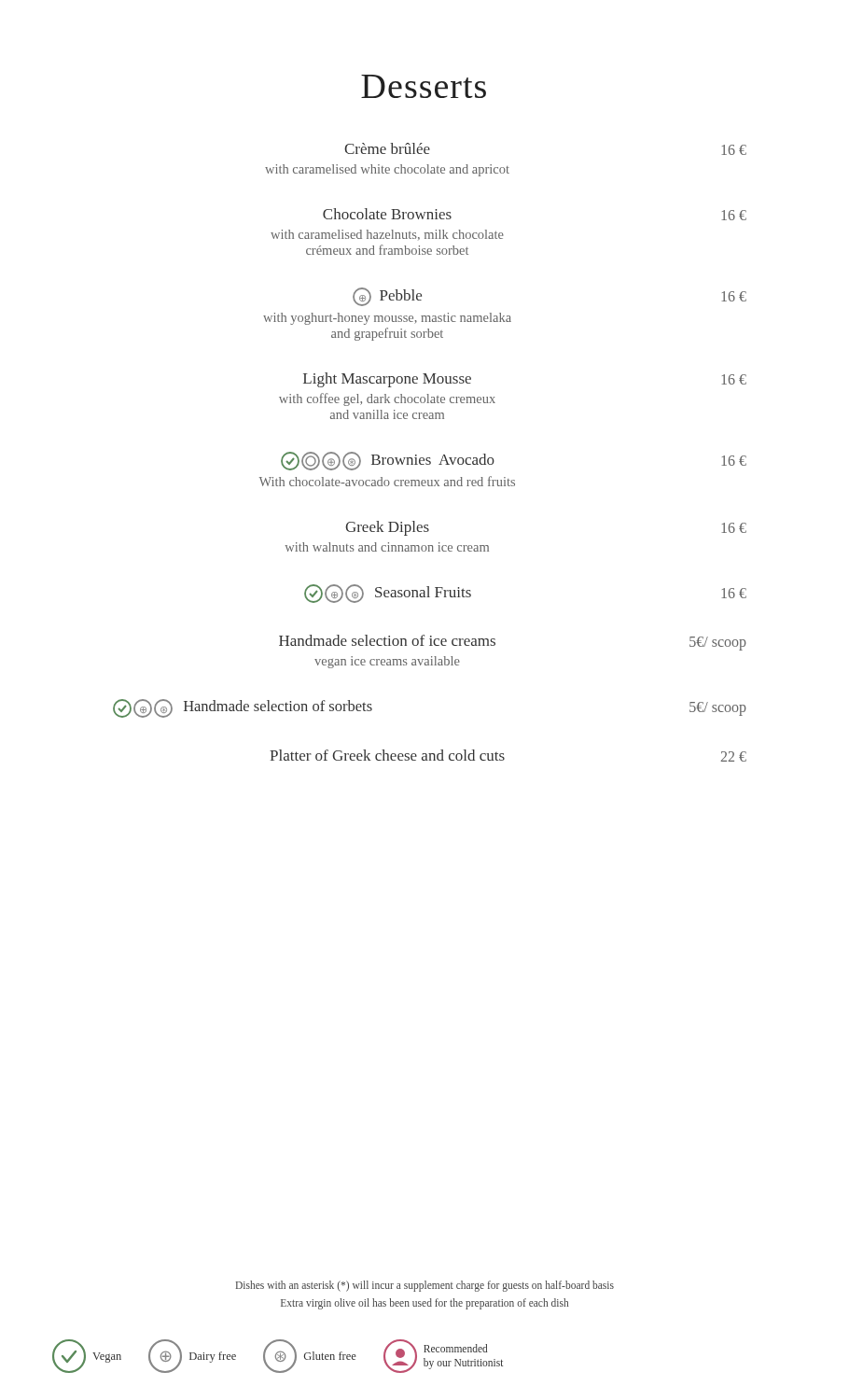Locate the caption that opens with "Vegan ⊕ Dairy"
The width and height of the screenshot is (849, 1400).
point(277,1356)
